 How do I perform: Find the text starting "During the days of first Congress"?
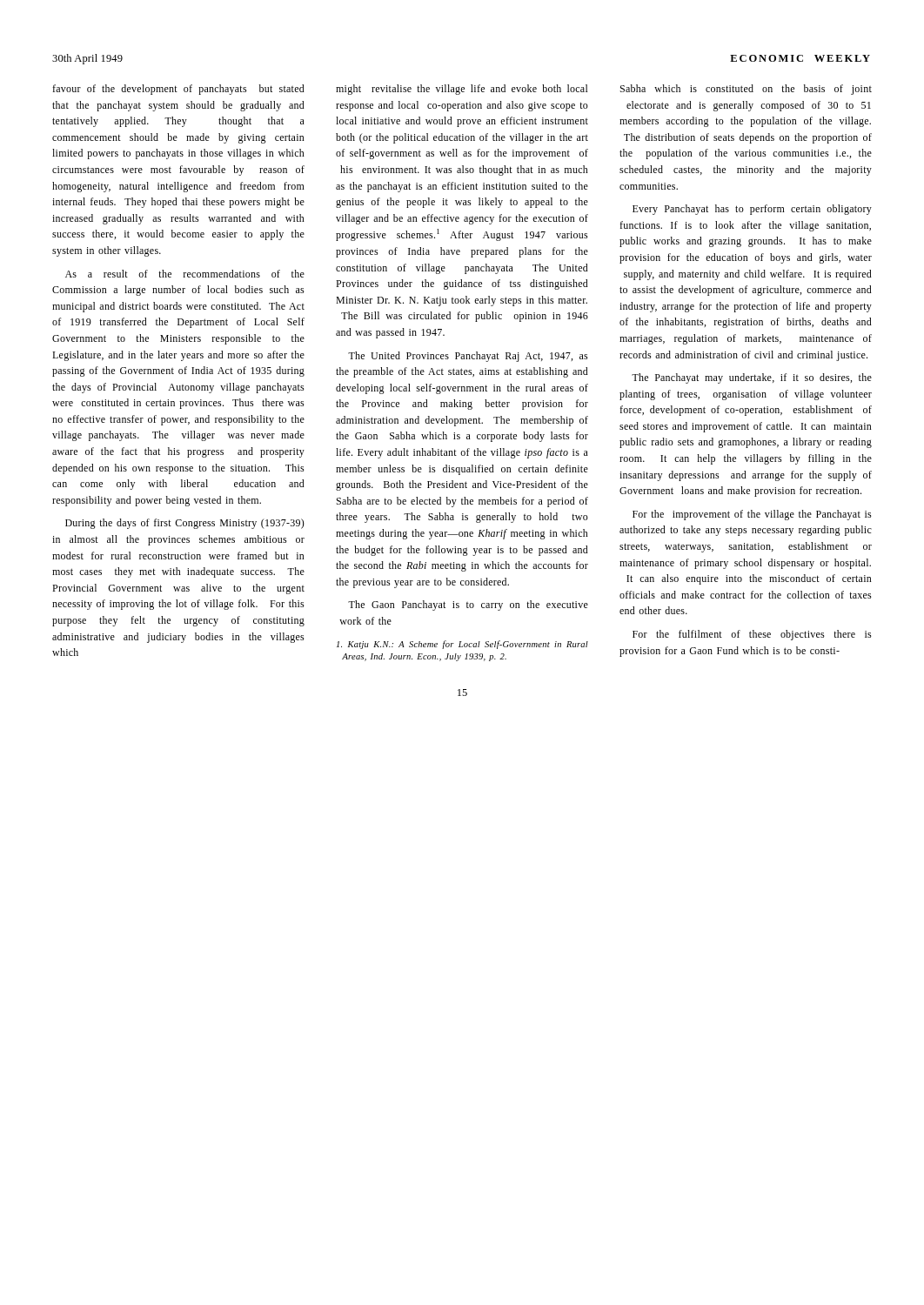178,588
